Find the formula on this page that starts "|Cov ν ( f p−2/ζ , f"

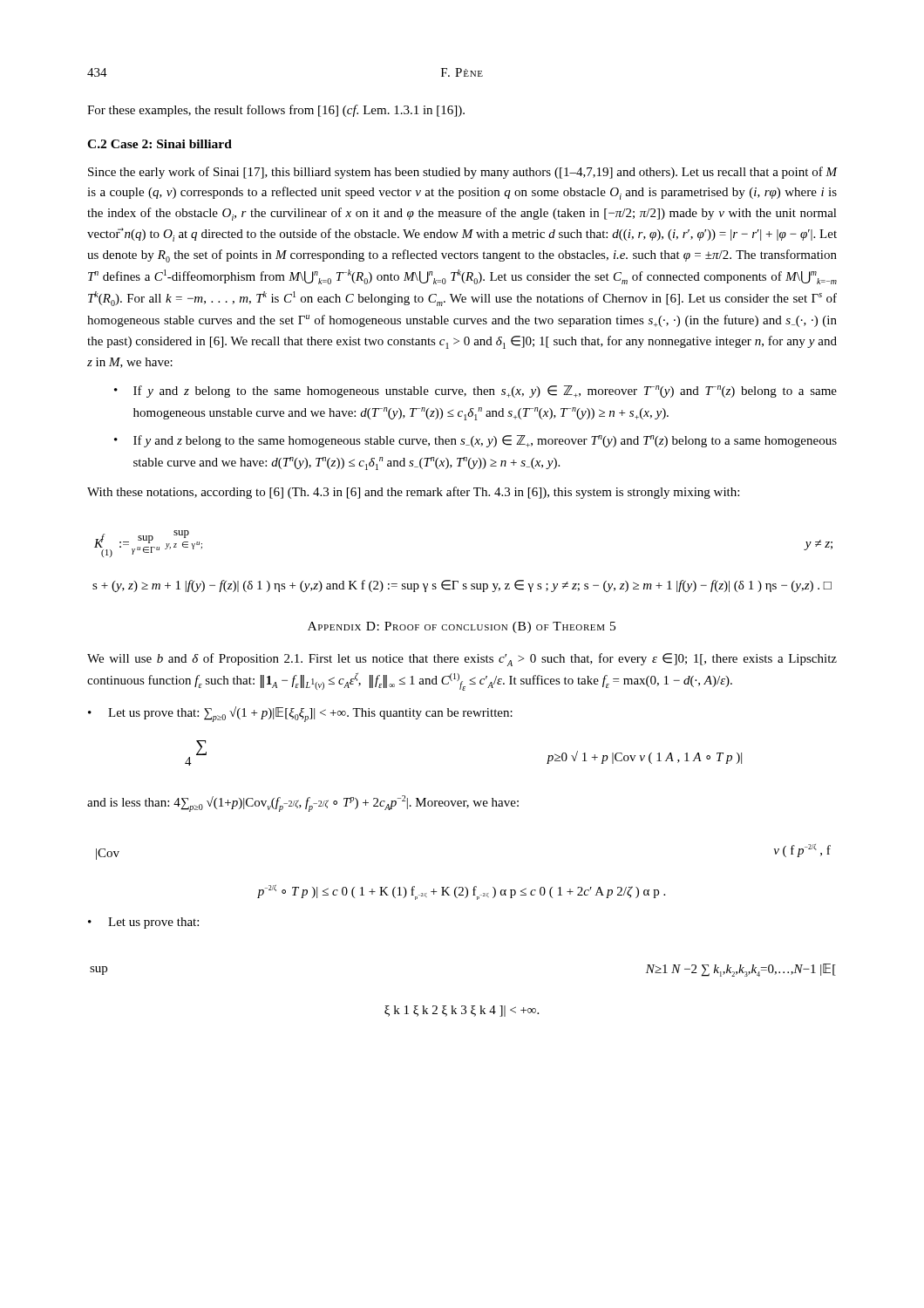tap(100, 852)
